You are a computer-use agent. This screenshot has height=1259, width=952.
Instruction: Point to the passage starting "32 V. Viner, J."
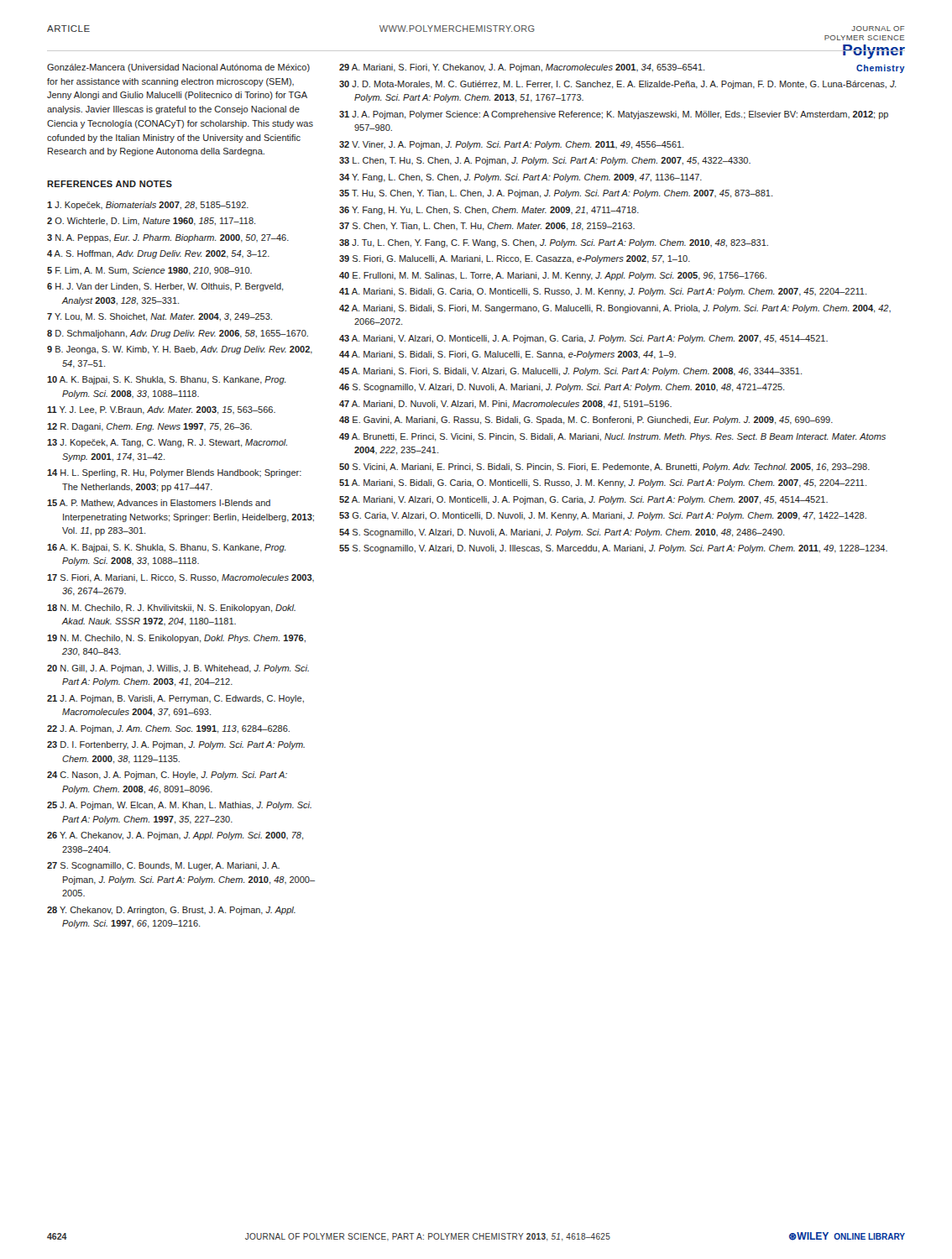tap(512, 144)
